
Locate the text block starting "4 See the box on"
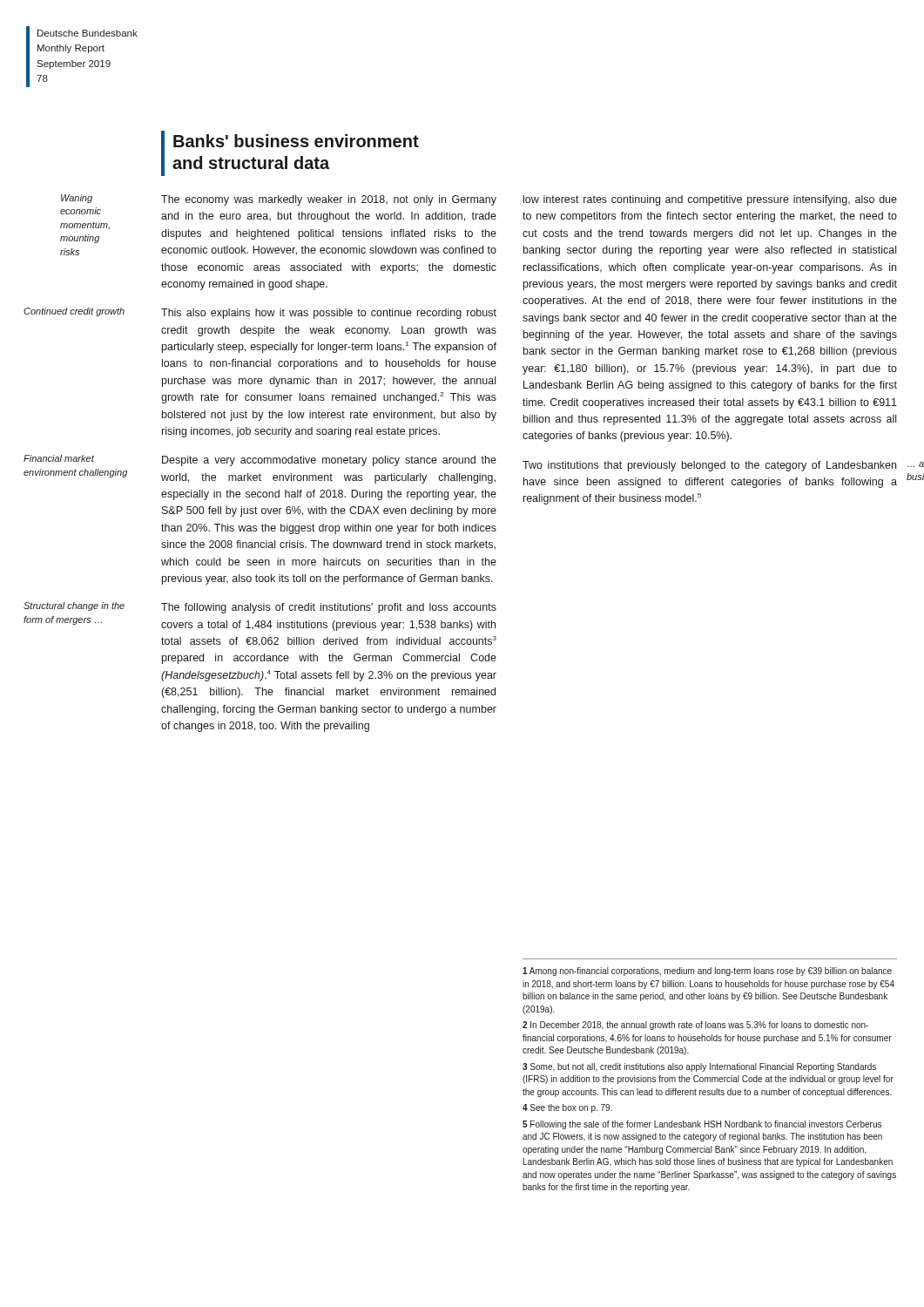568,1108
